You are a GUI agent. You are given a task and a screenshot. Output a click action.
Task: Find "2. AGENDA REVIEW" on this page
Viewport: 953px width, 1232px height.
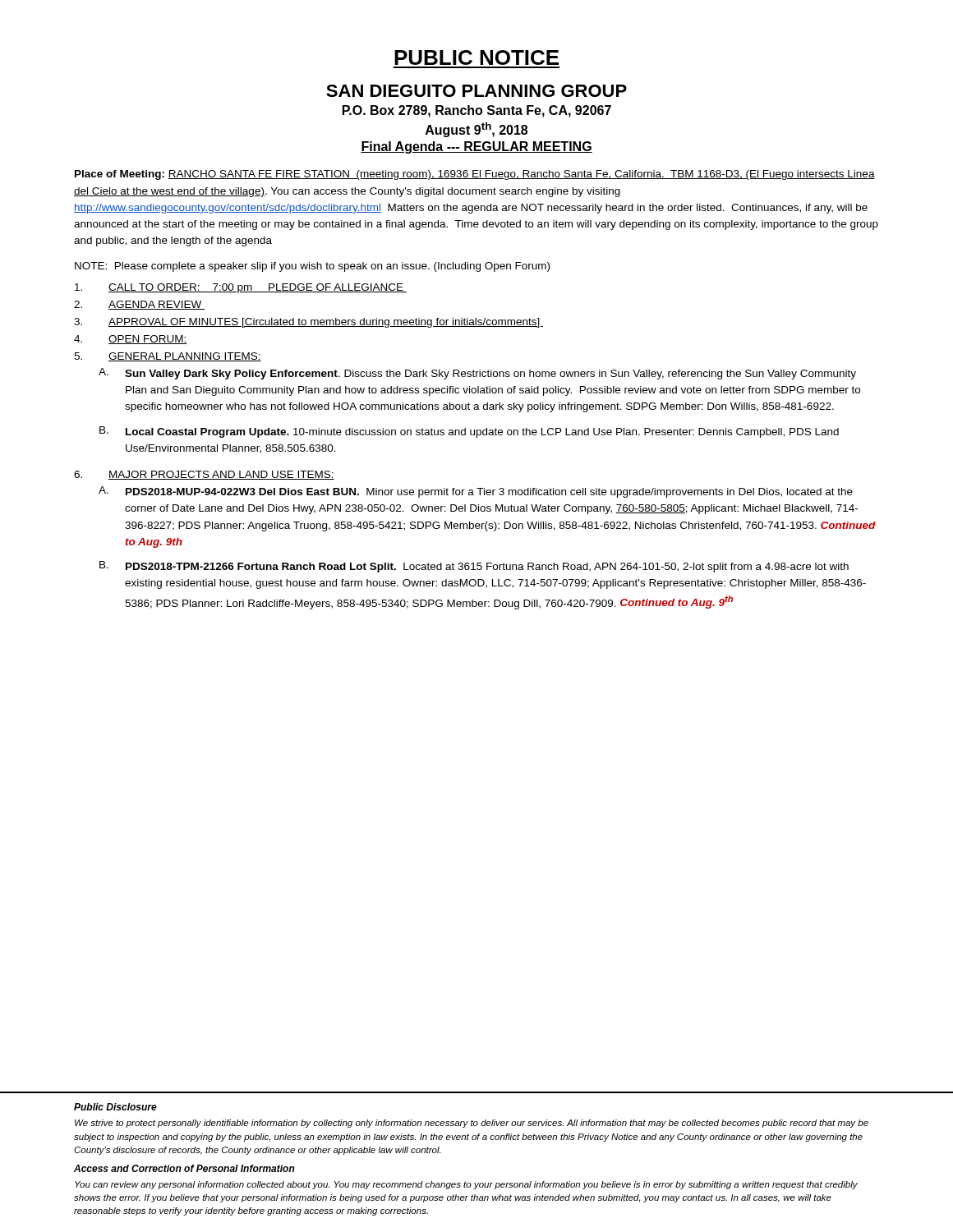[x=139, y=305]
